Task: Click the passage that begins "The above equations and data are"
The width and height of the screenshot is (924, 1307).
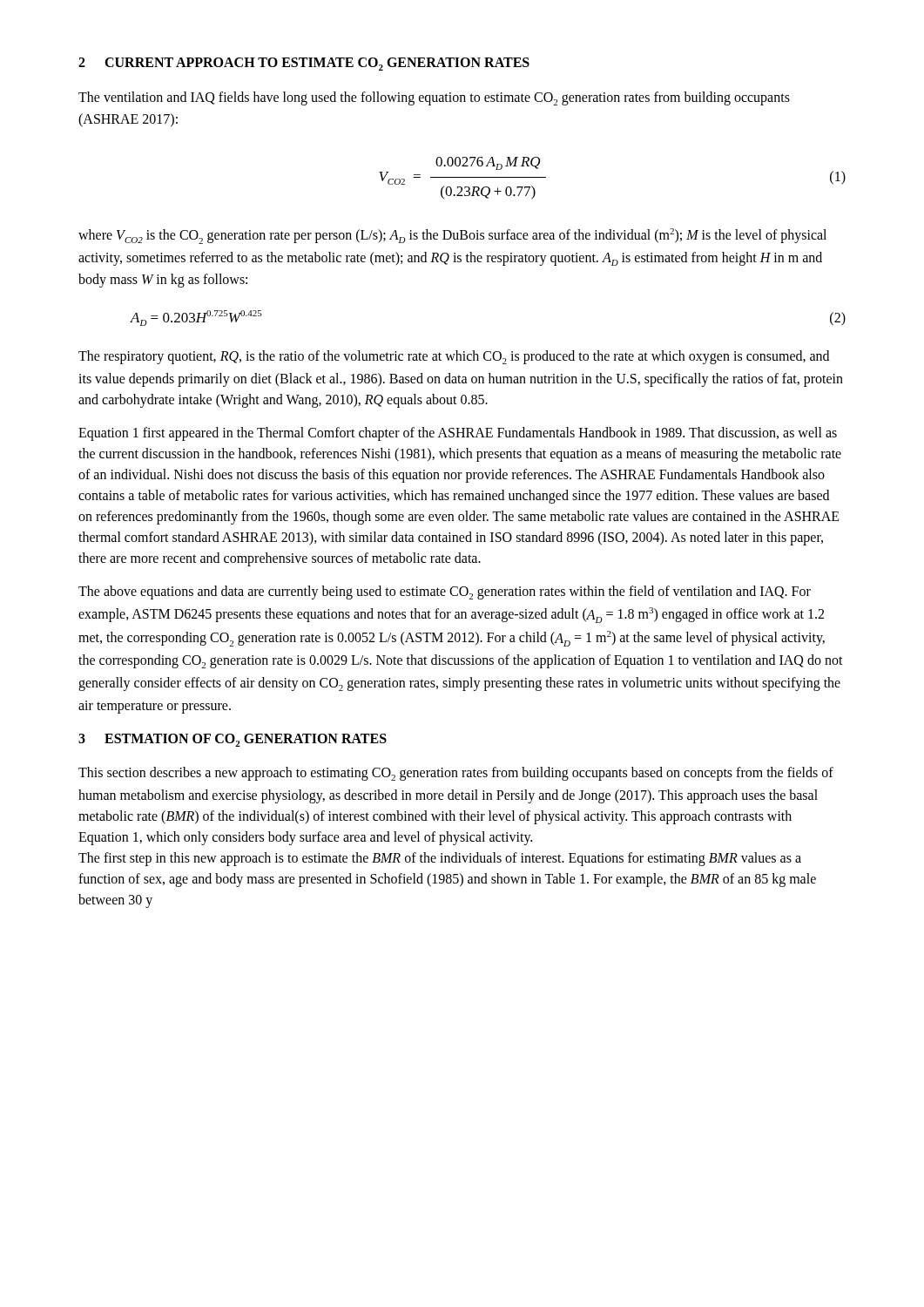Action: coord(462,649)
